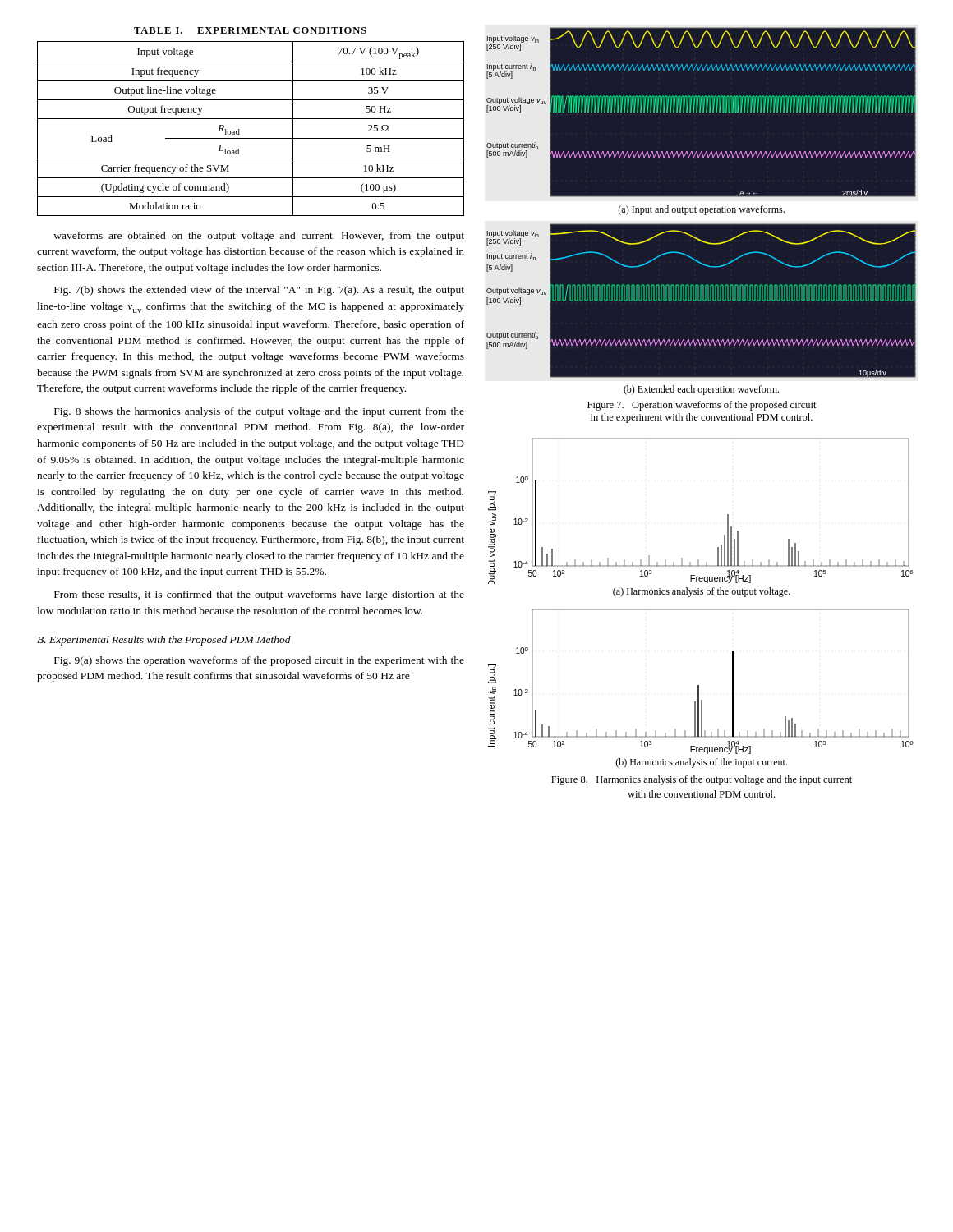Point to the element starting "(a) Harmonics analysis"
The image size is (953, 1232).
pyautogui.click(x=702, y=591)
